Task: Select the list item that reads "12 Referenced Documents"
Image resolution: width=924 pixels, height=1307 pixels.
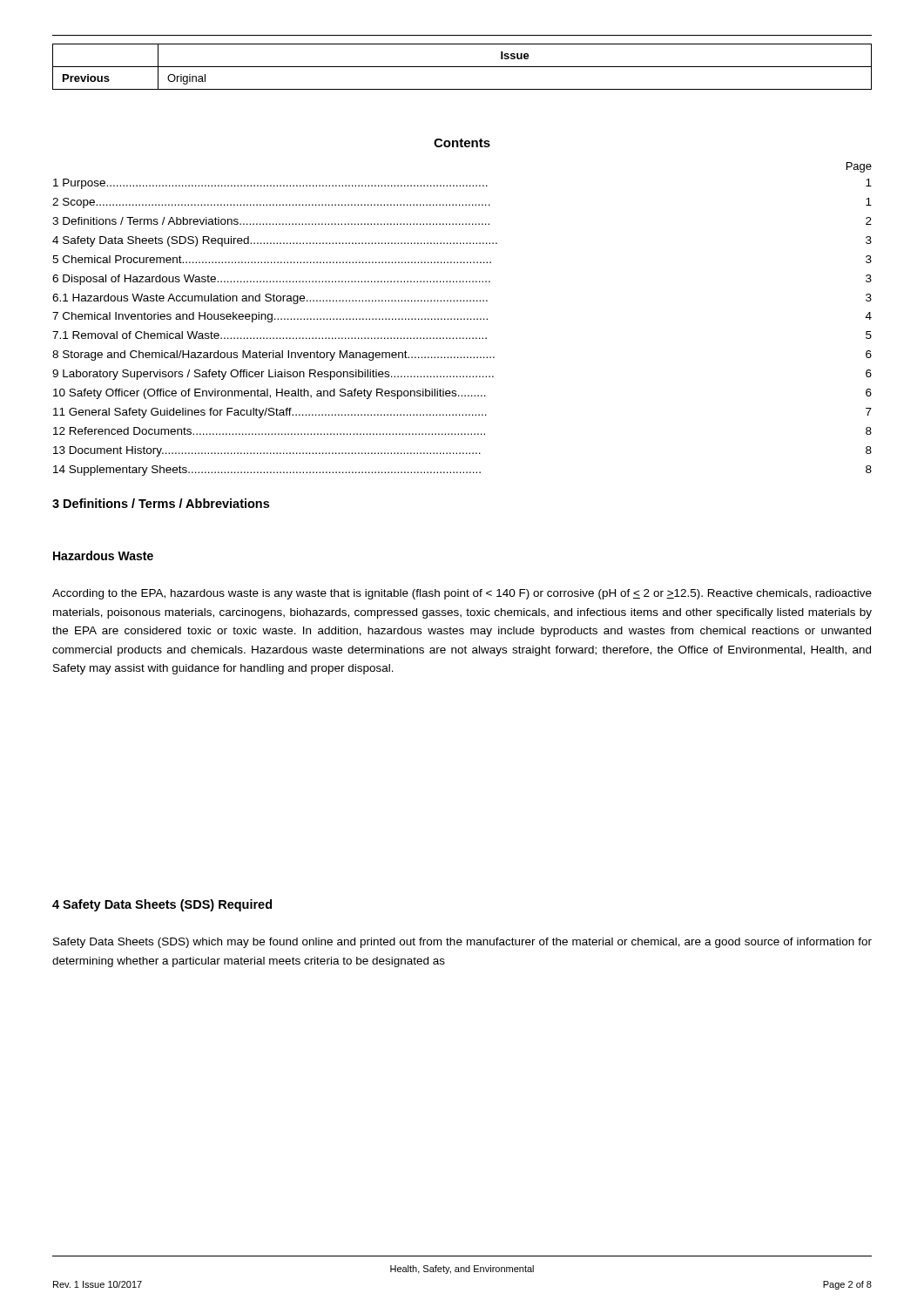Action: tap(462, 432)
